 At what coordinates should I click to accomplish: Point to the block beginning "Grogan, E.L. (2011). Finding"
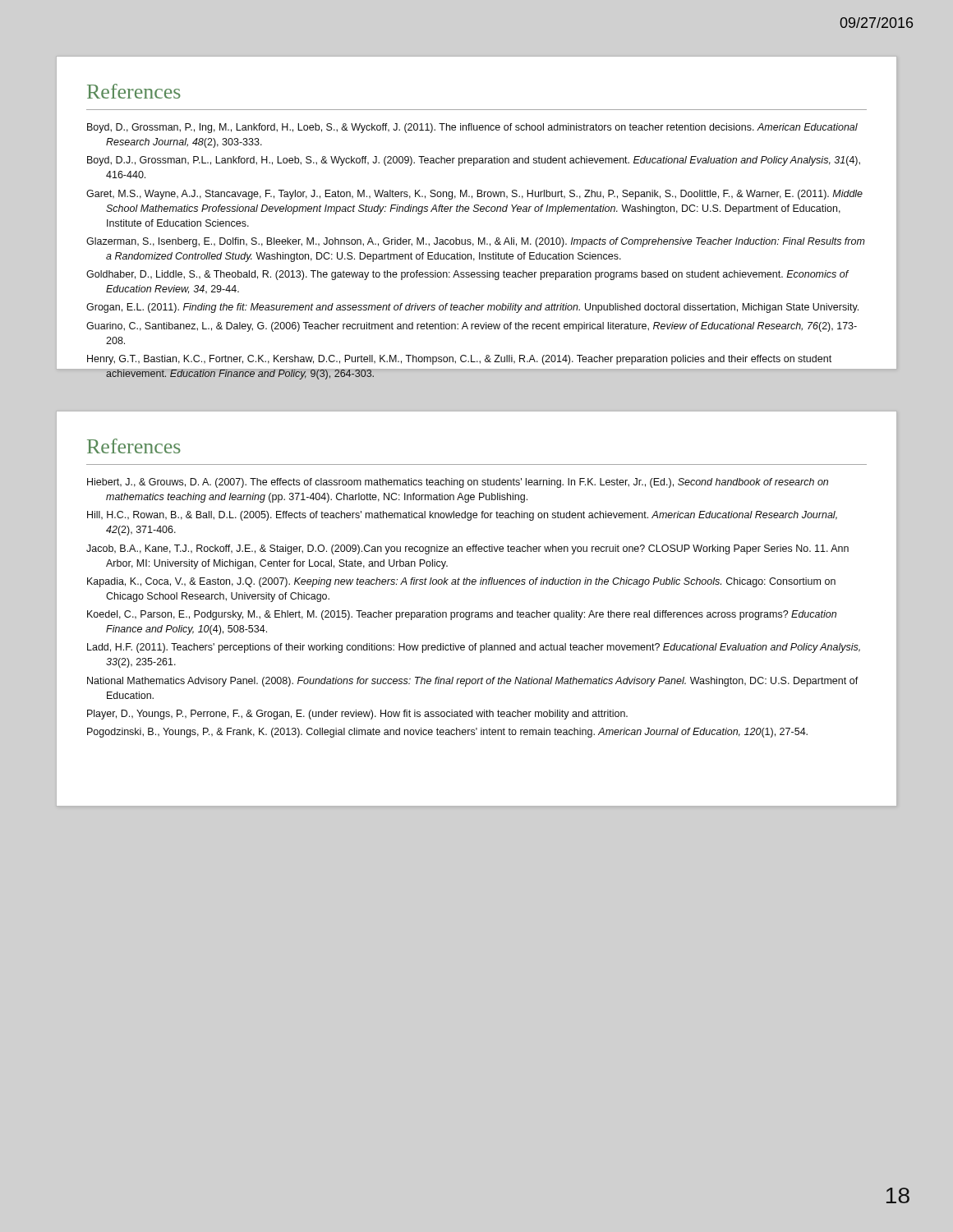(x=473, y=307)
